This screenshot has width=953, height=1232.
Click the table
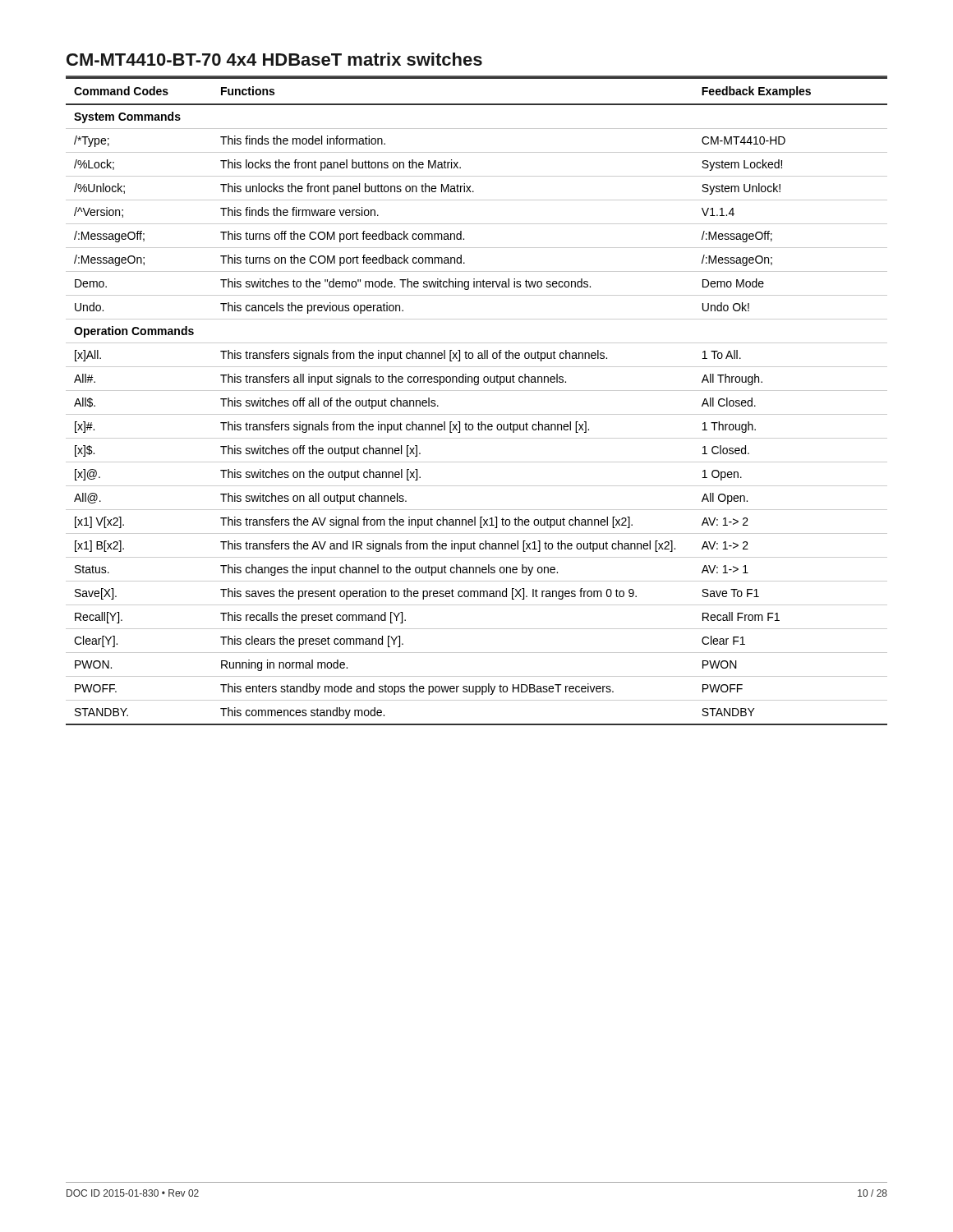476,401
